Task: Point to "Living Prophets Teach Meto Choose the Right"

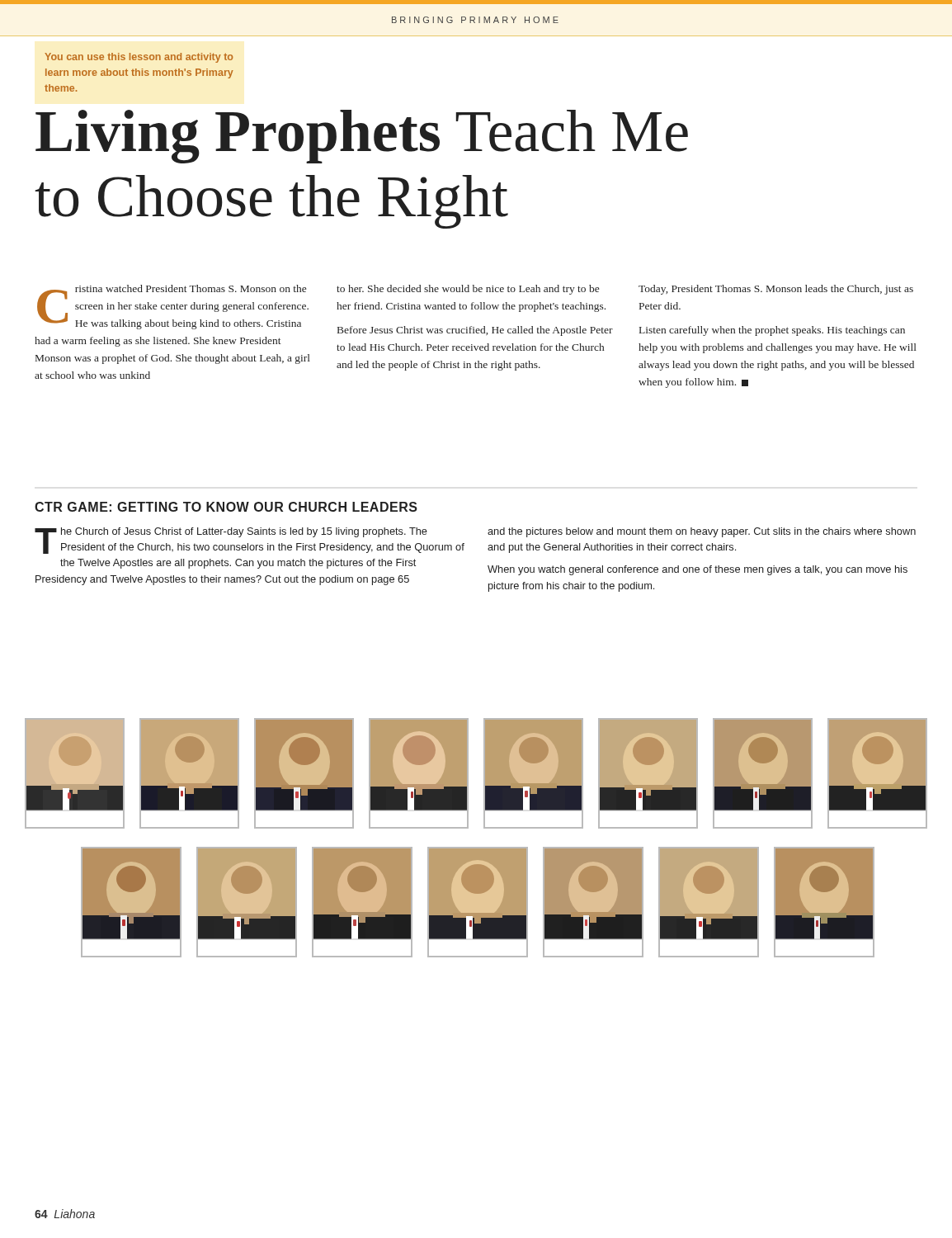Action: pyautogui.click(x=476, y=164)
